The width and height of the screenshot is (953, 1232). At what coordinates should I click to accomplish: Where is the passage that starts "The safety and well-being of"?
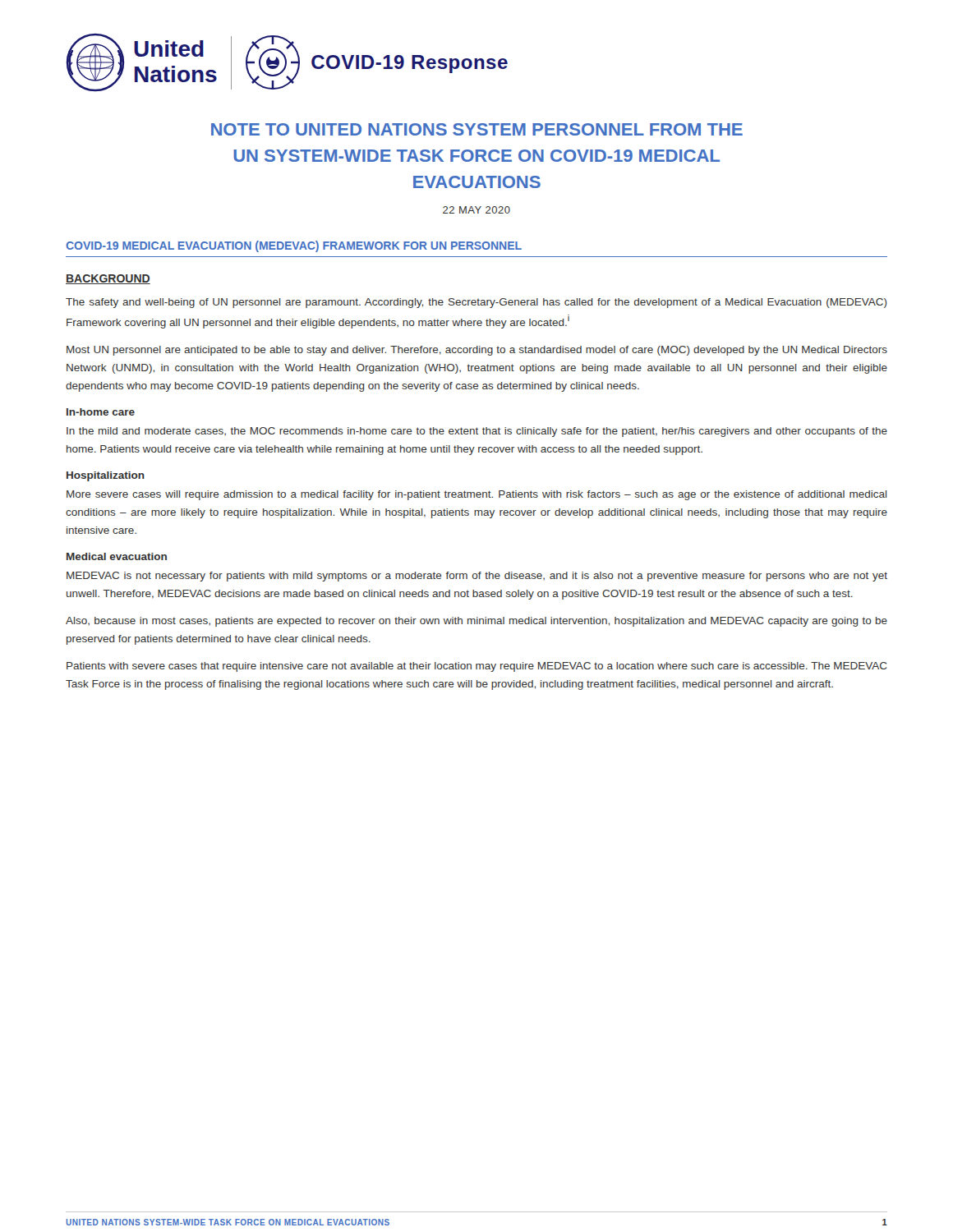[476, 312]
